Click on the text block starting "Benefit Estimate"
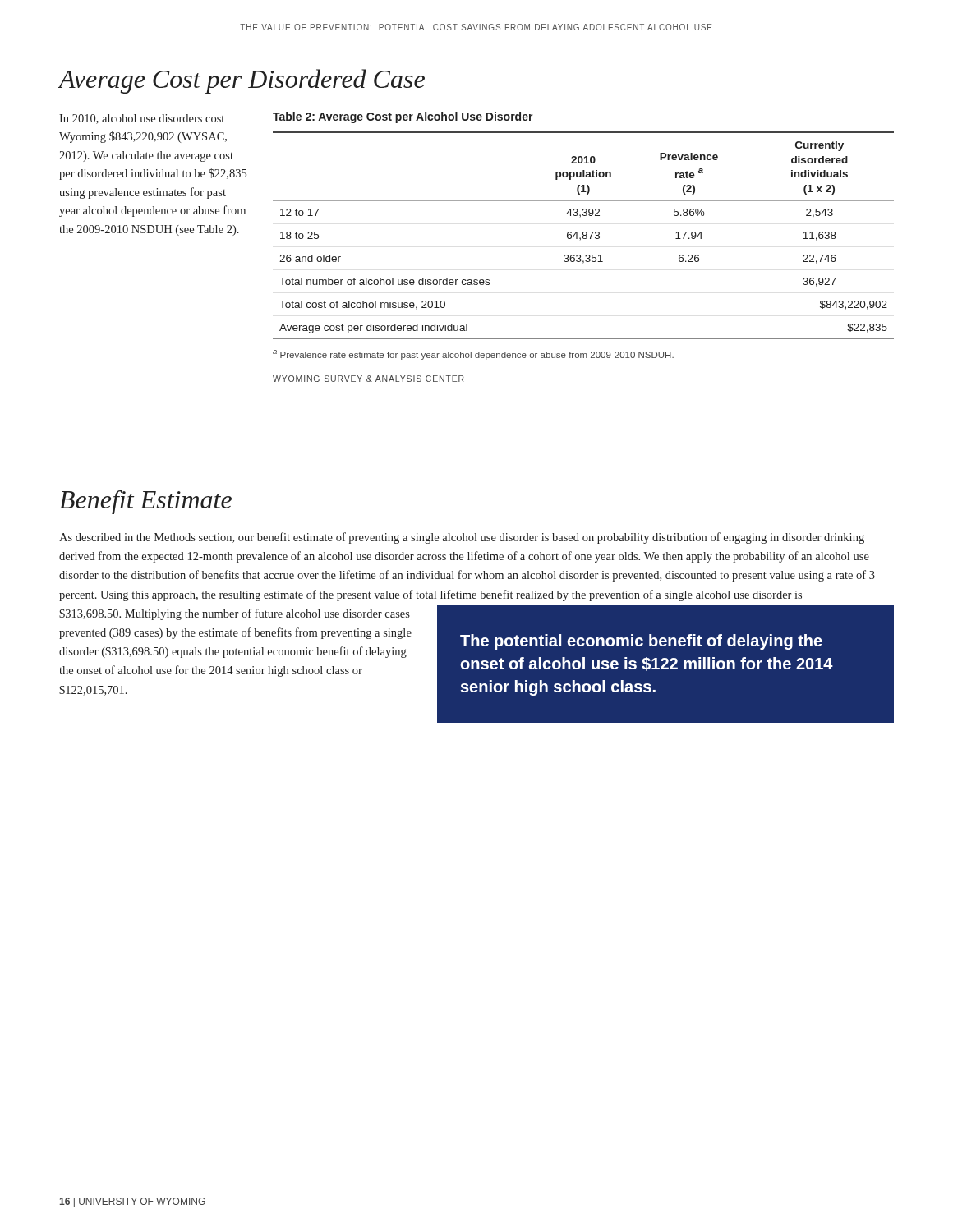Viewport: 953px width, 1232px height. [x=146, y=499]
